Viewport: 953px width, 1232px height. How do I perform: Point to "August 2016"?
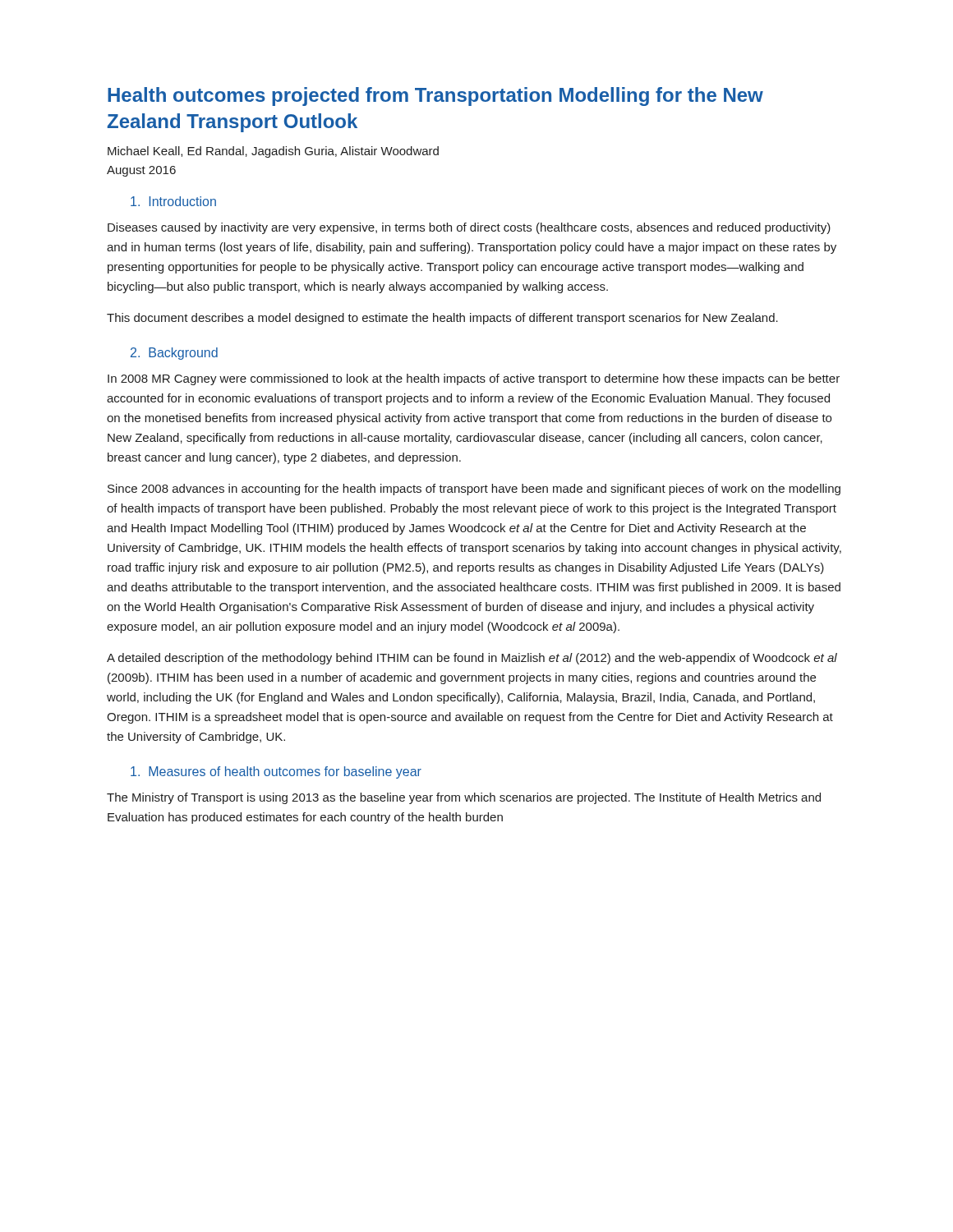pyautogui.click(x=141, y=169)
